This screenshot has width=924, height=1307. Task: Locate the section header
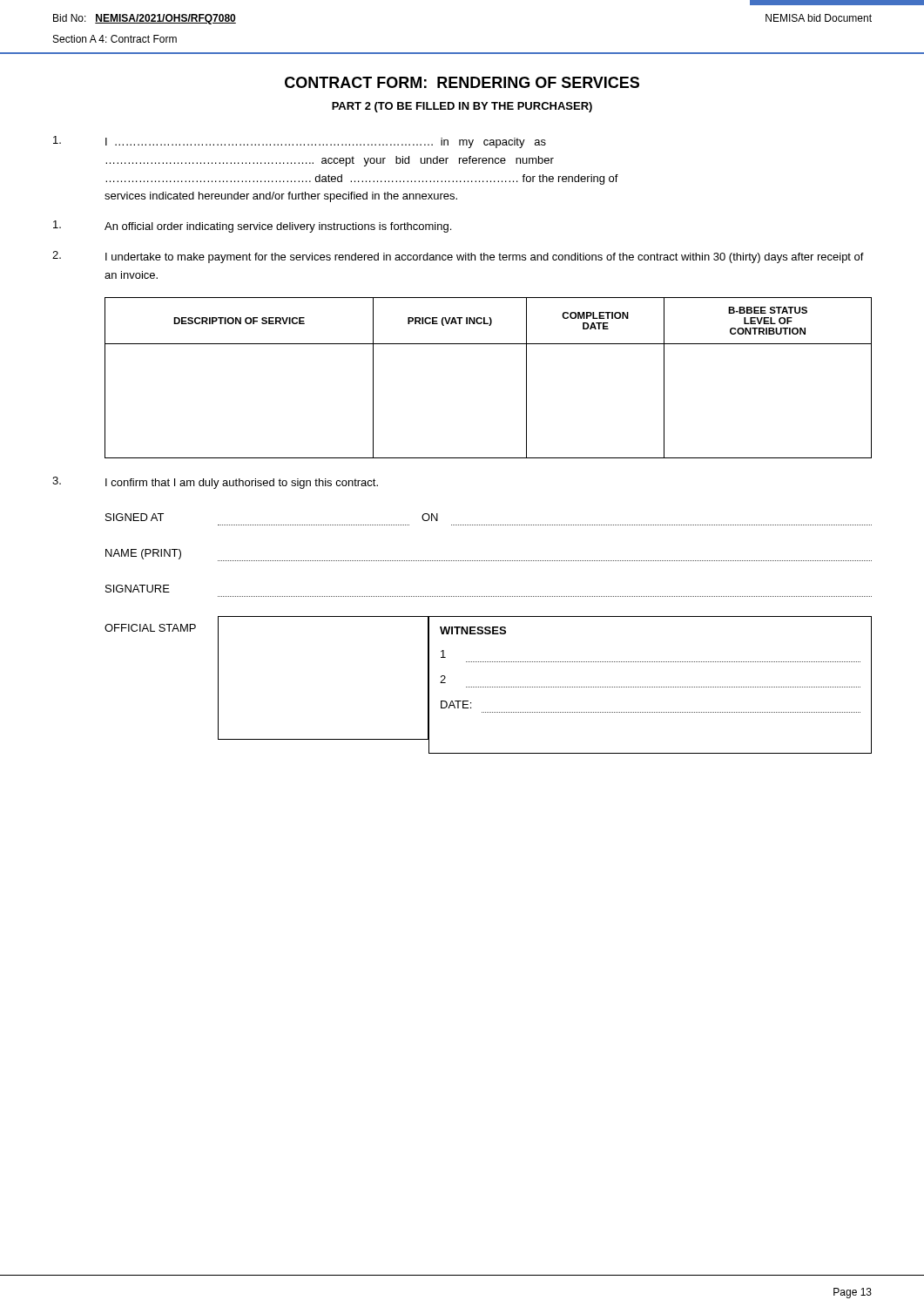[462, 106]
